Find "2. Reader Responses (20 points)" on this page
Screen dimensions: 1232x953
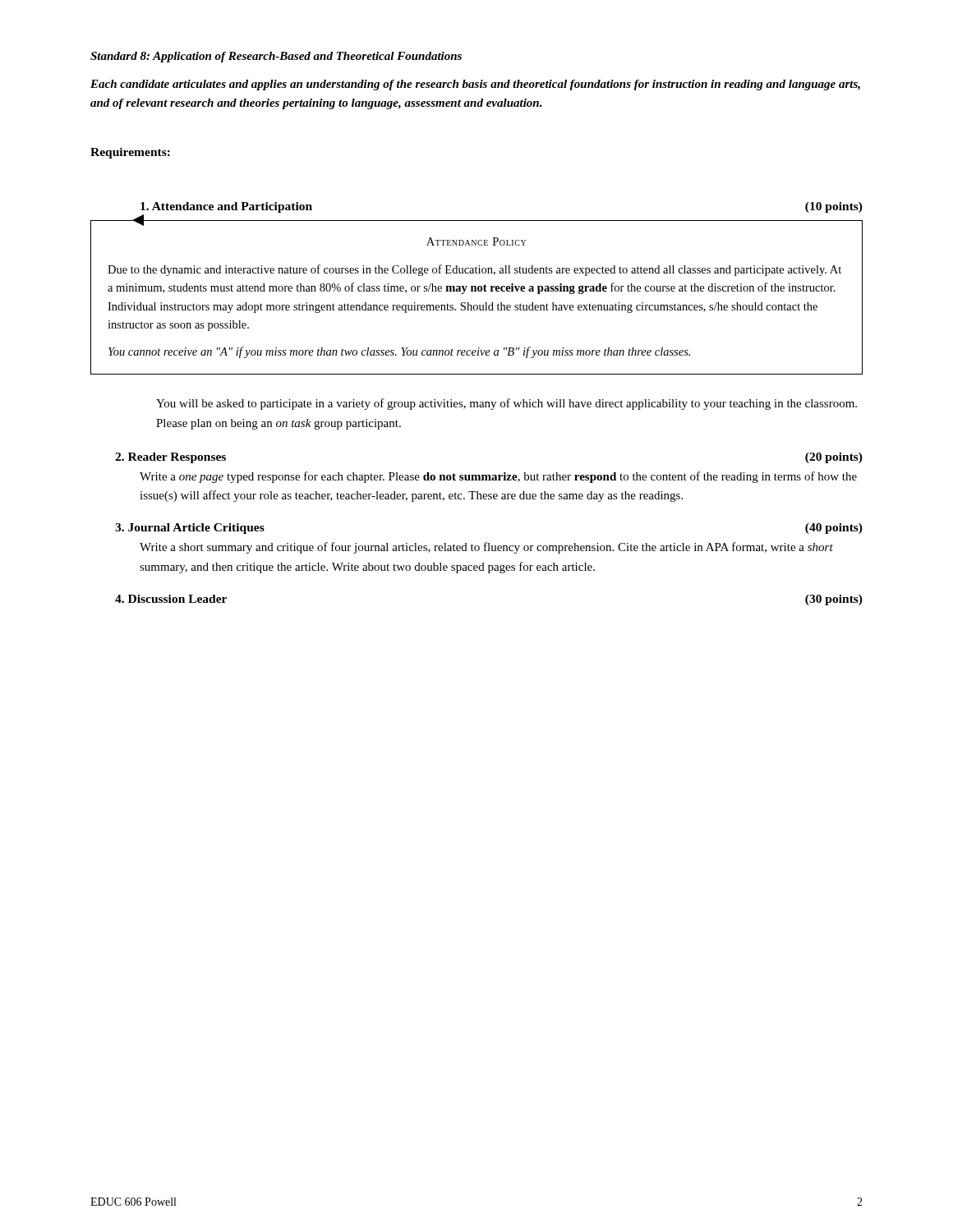tap(180, 458)
